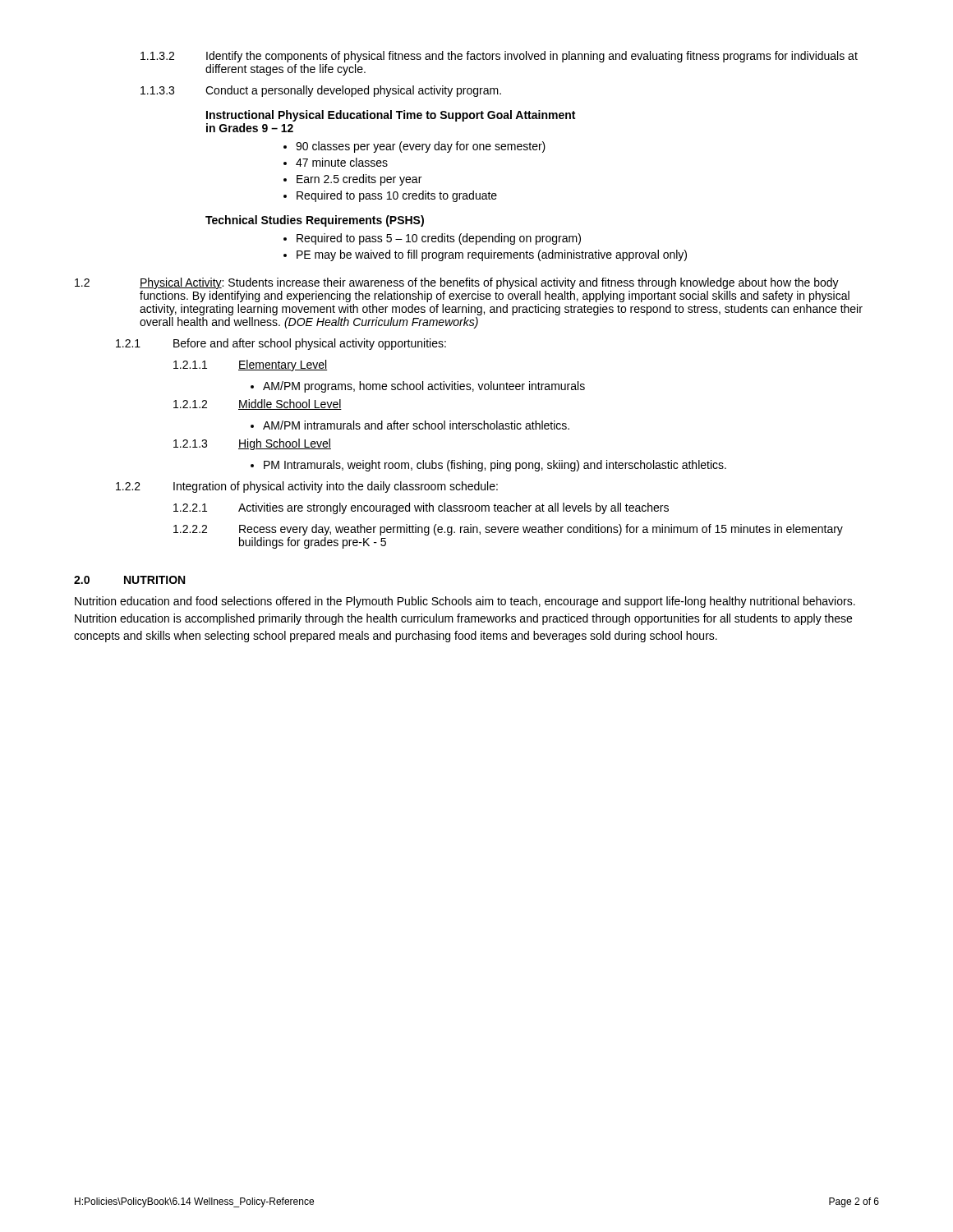Click on the text block that says "2 Physical Activity: Students increase their awareness"
The width and height of the screenshot is (953, 1232).
(476, 302)
